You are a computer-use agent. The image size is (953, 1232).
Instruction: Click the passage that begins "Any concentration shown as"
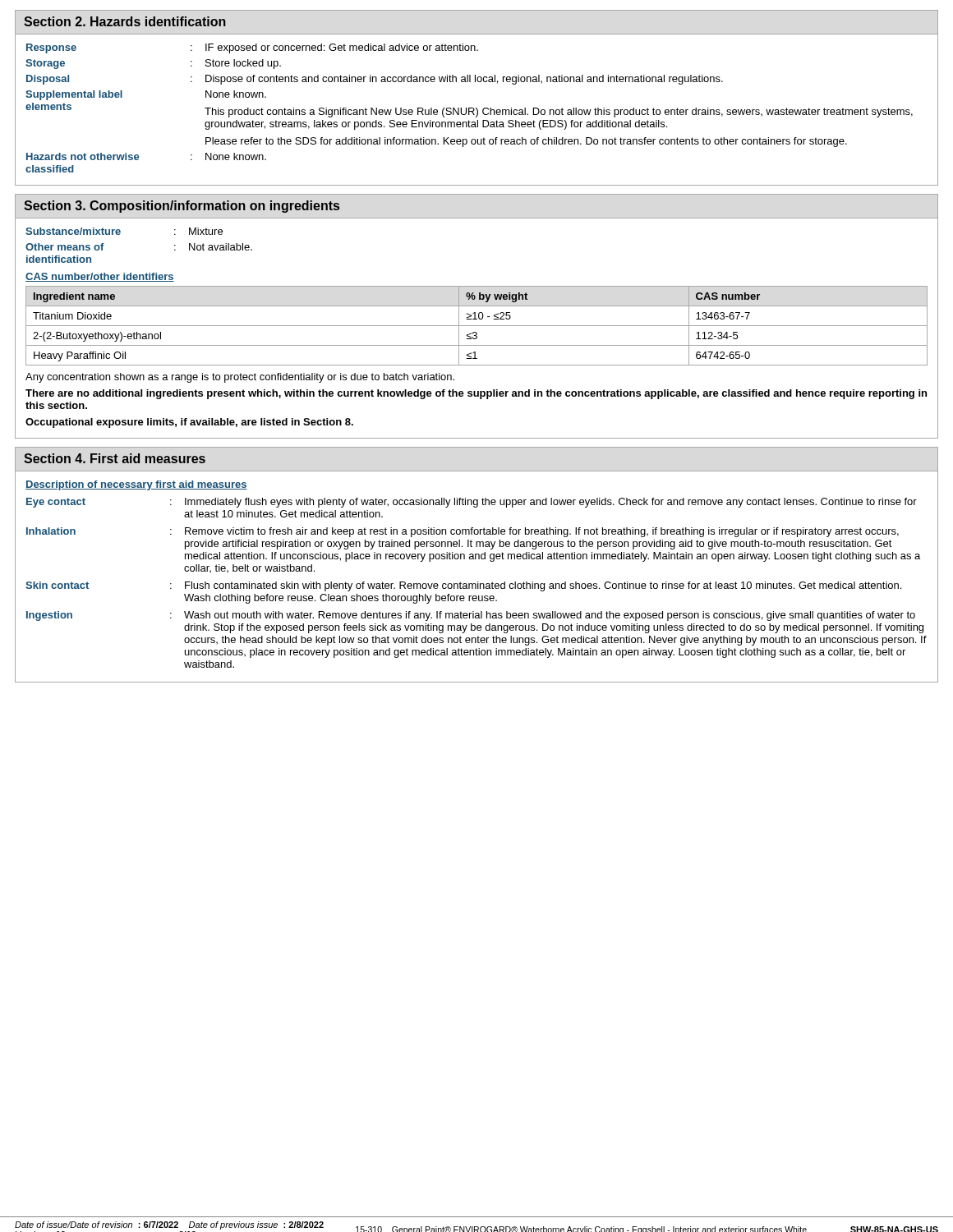[240, 377]
